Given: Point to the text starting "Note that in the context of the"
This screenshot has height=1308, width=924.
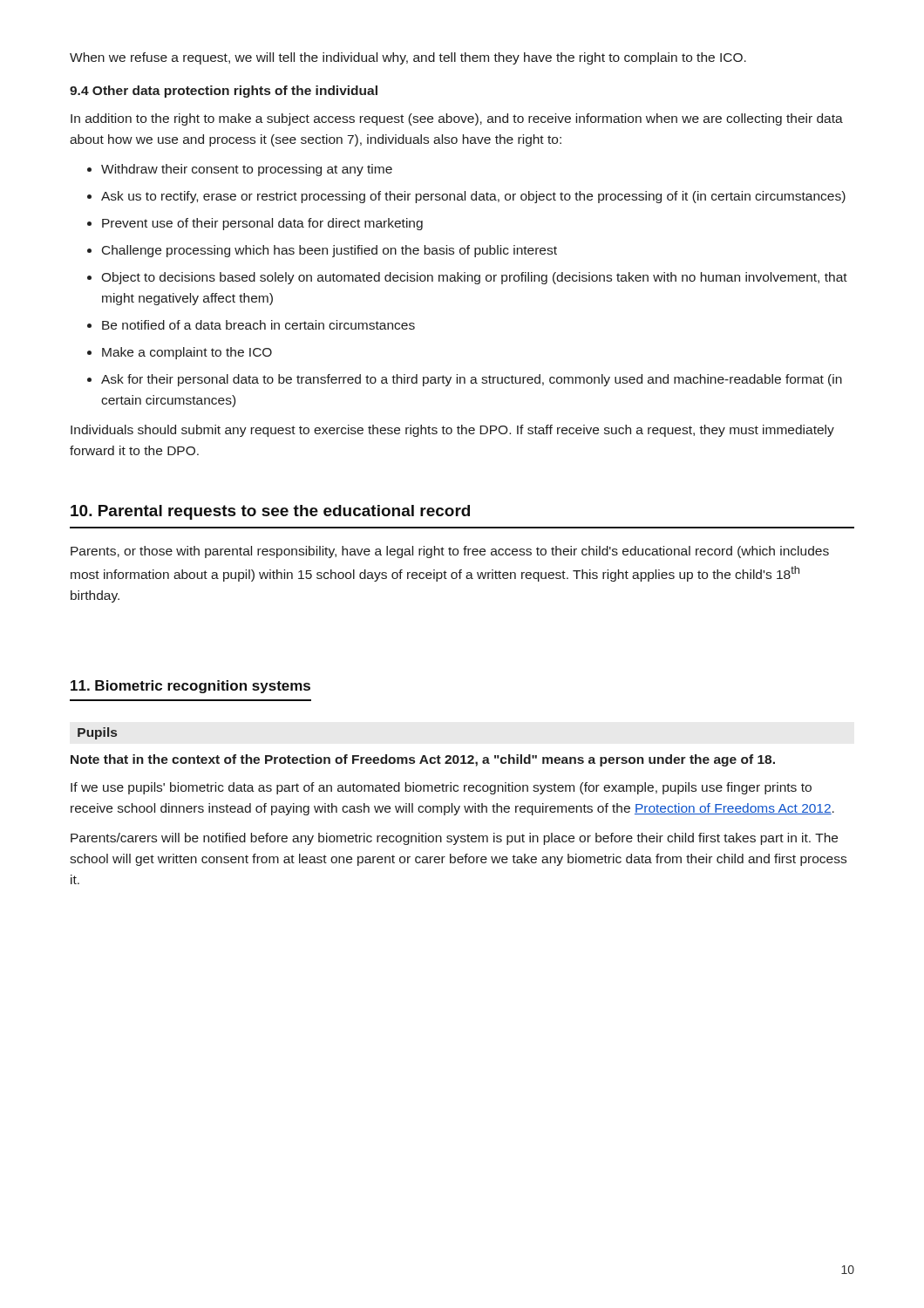Looking at the screenshot, I should tap(423, 759).
